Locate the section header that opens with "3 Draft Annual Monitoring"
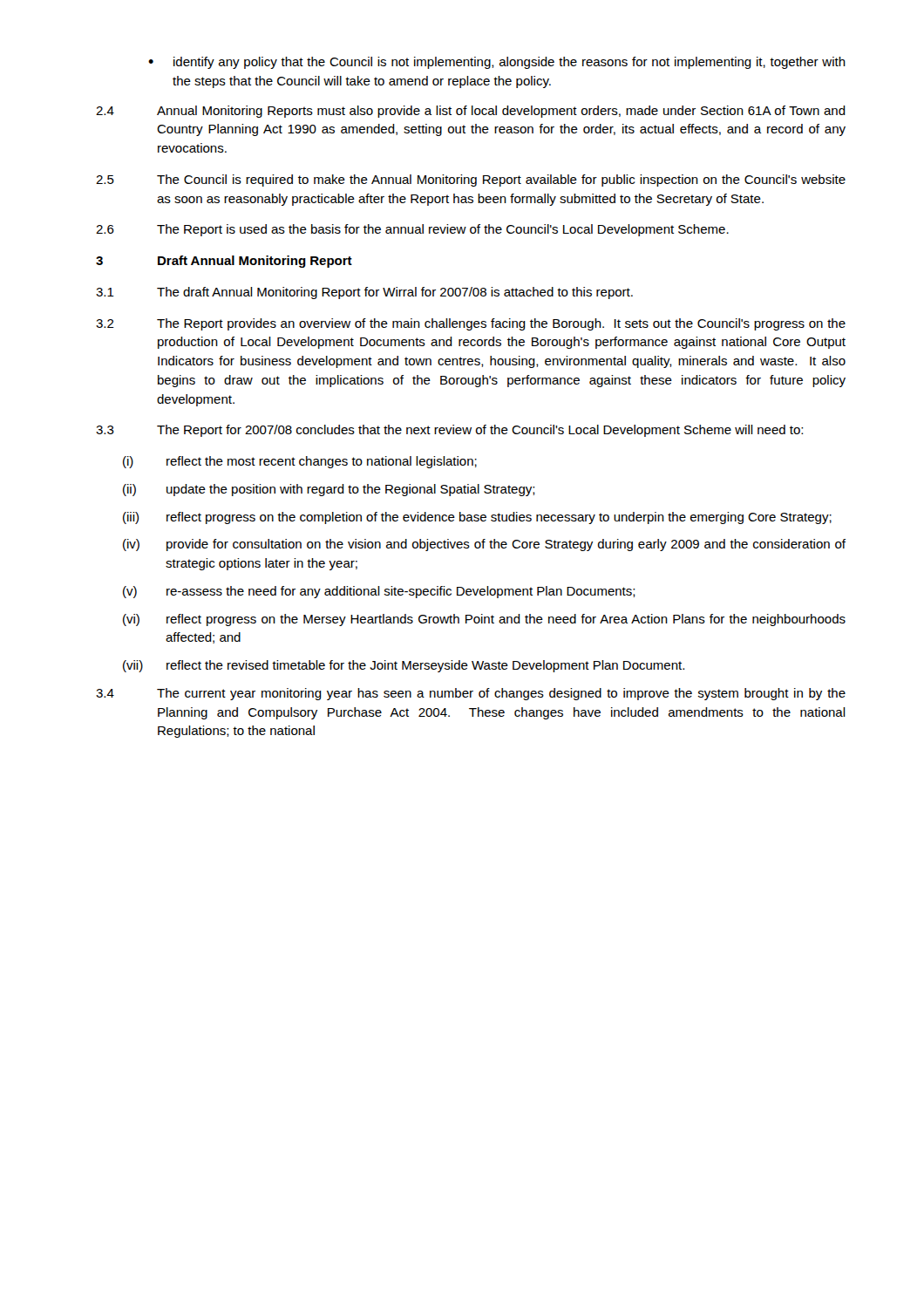 click(x=224, y=261)
